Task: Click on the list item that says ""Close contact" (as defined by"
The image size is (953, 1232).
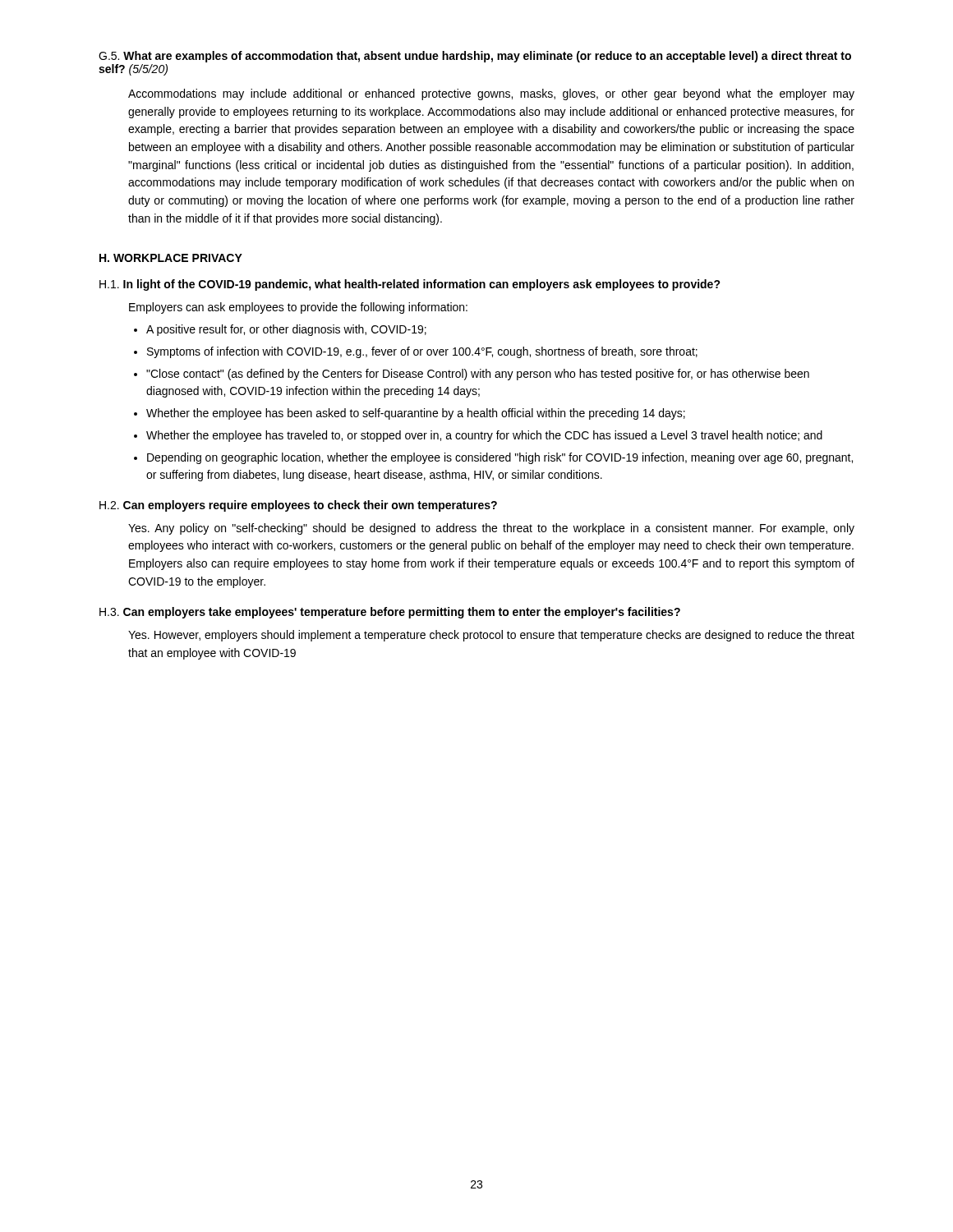Action: (478, 382)
